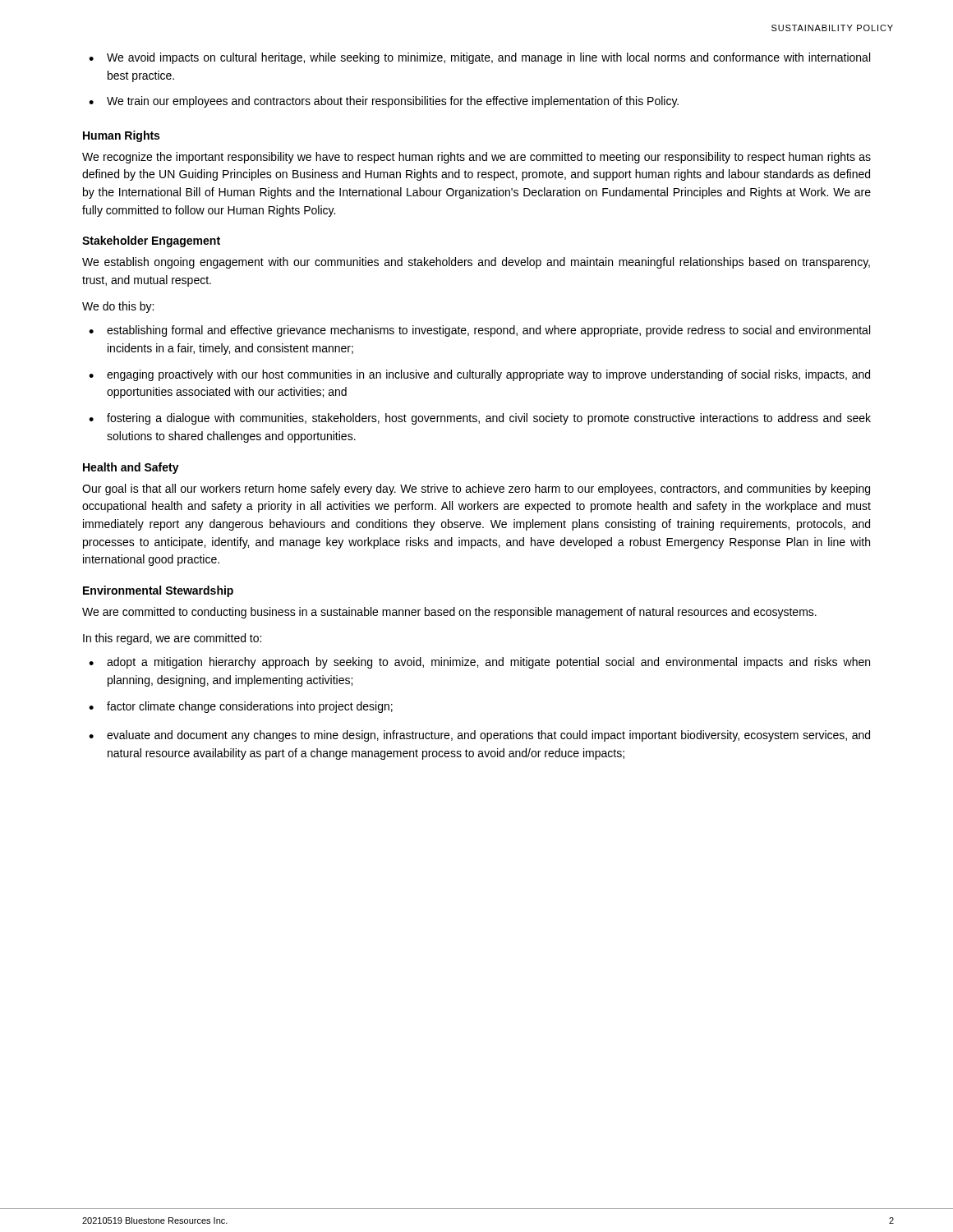Where is the passage that starts "Our goal is that"?
The width and height of the screenshot is (953, 1232).
(476, 524)
